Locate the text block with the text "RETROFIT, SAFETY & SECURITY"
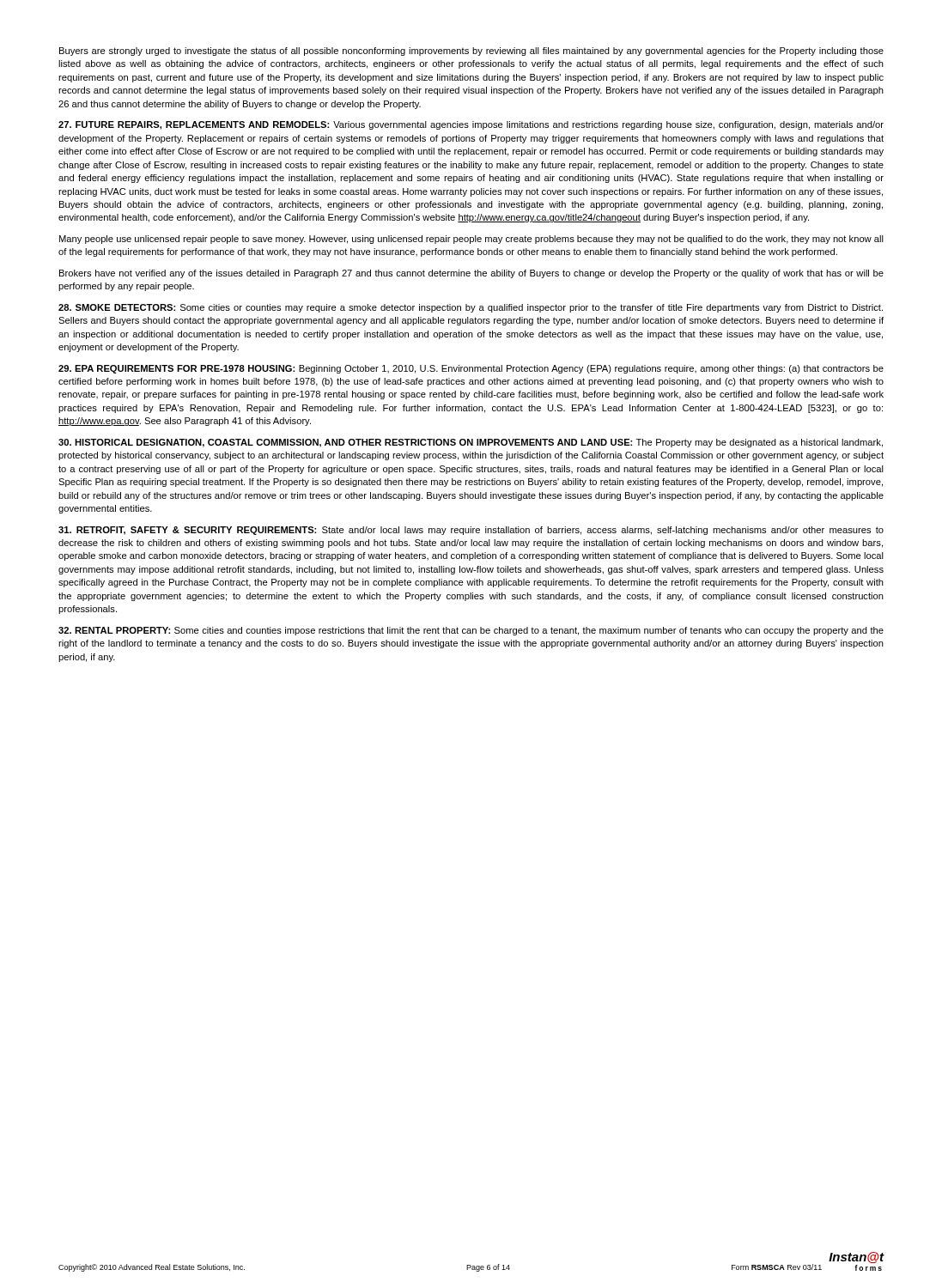Viewport: 942px width, 1288px height. [471, 570]
